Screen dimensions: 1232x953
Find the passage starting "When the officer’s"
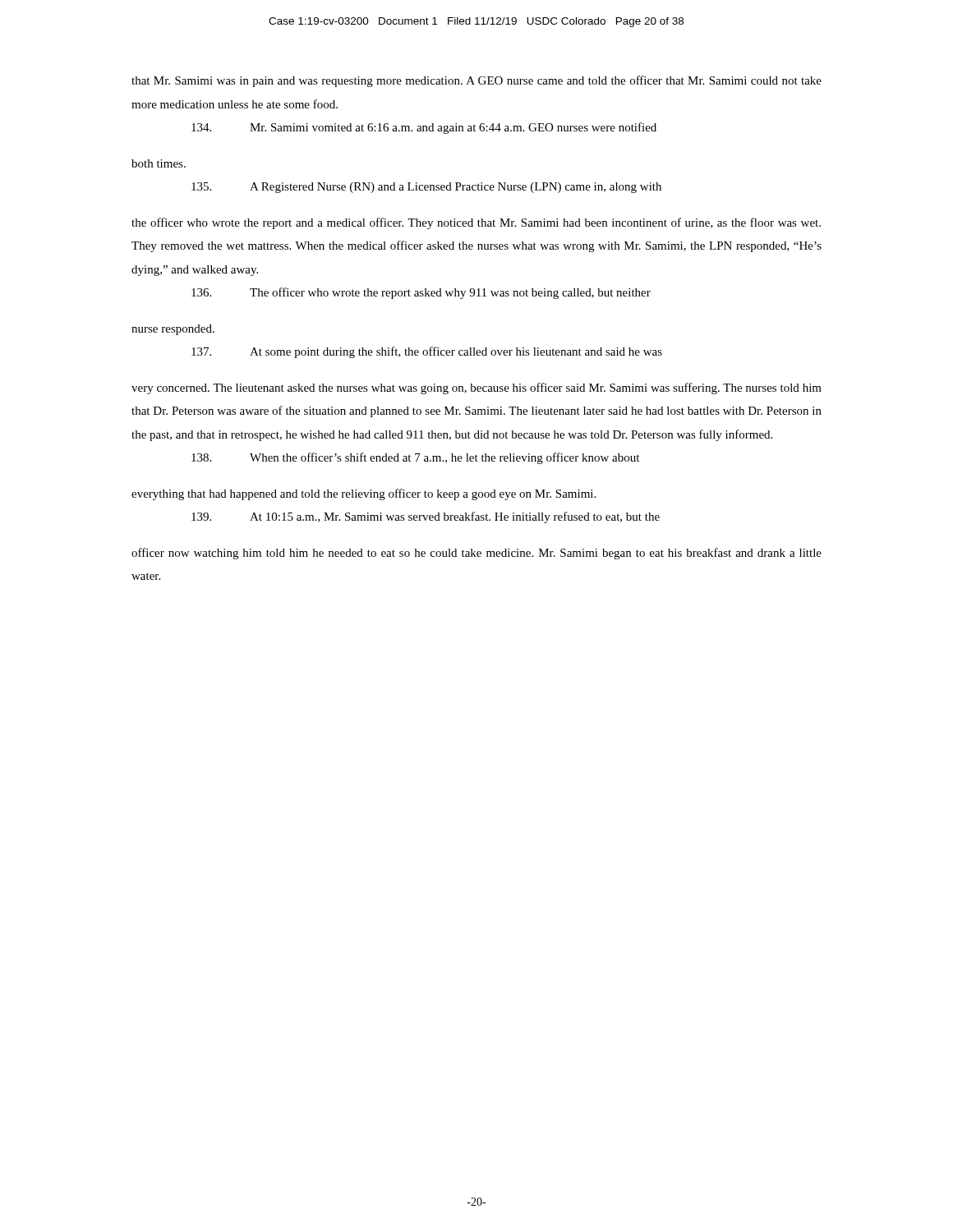click(x=415, y=458)
